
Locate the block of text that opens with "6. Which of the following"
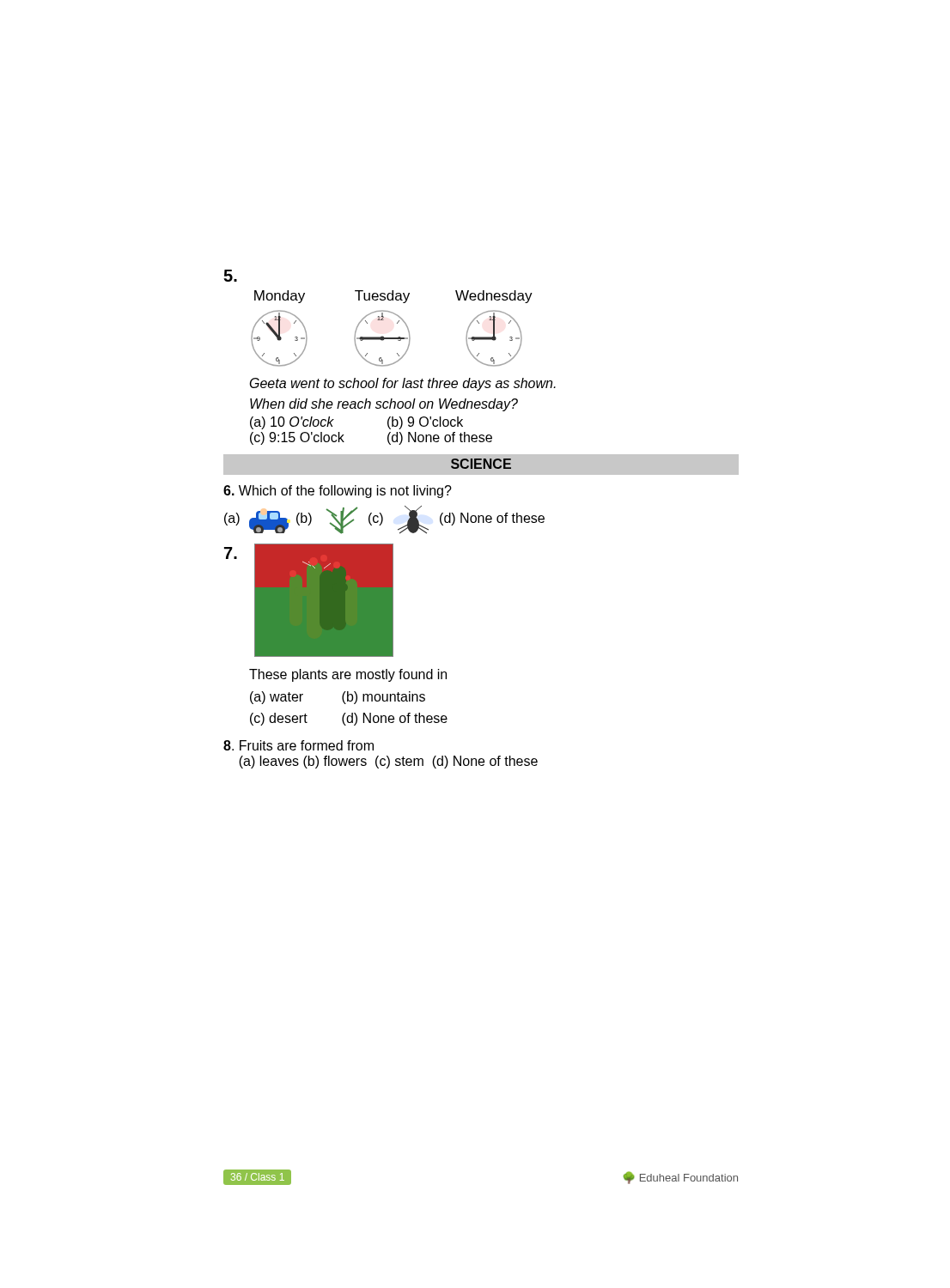[x=481, y=509]
